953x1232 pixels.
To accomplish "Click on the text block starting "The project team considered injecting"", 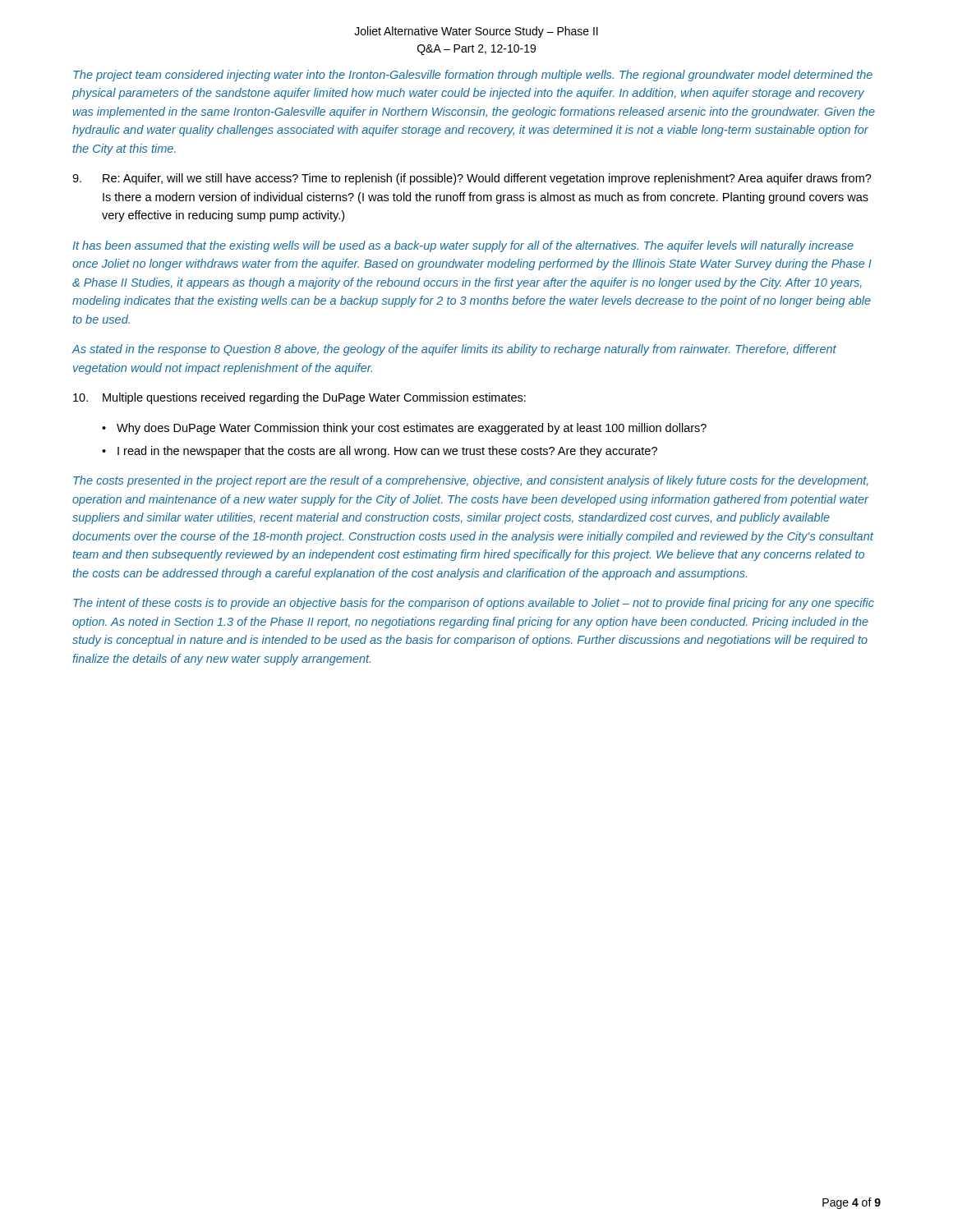I will coord(474,112).
